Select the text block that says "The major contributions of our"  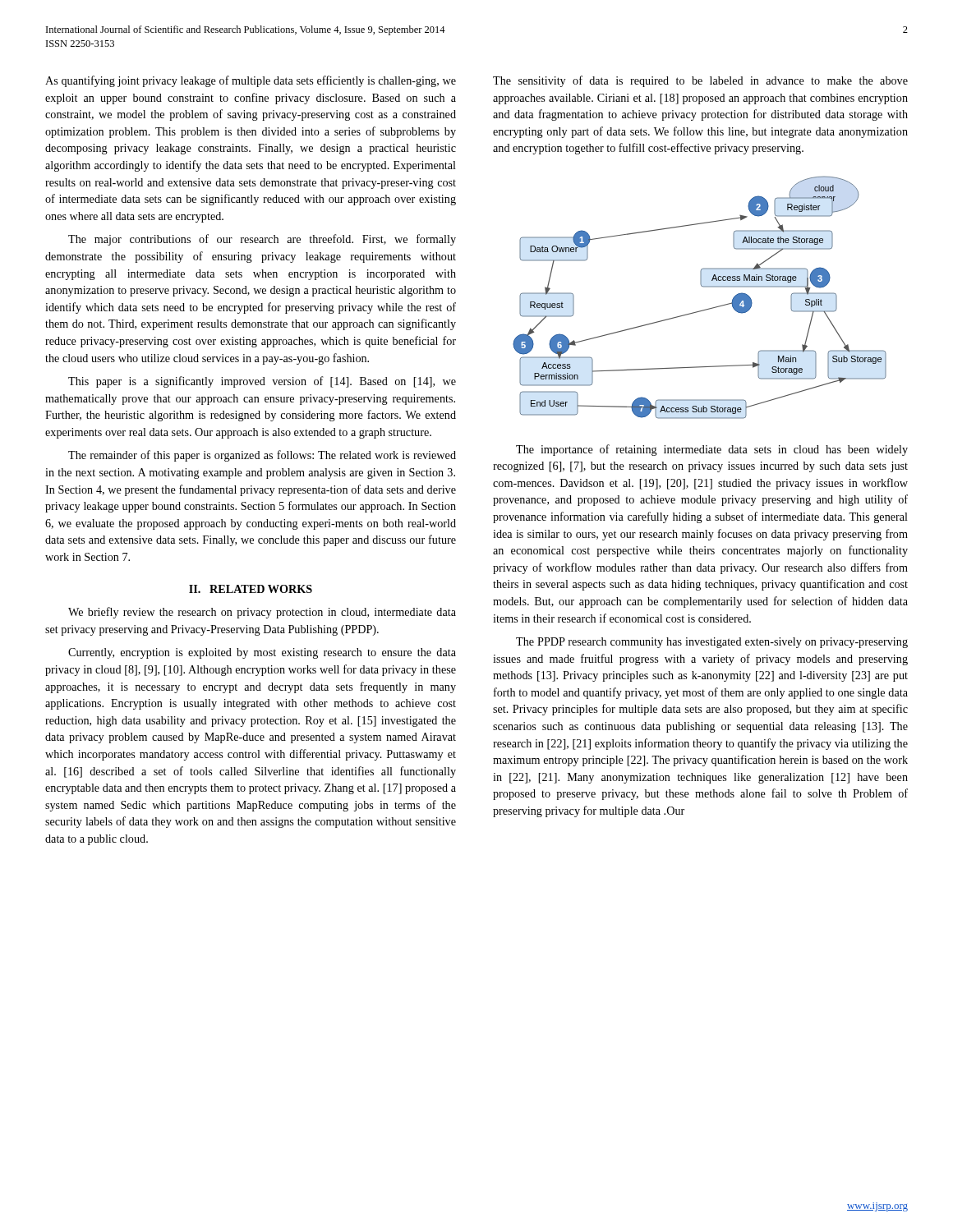point(251,299)
